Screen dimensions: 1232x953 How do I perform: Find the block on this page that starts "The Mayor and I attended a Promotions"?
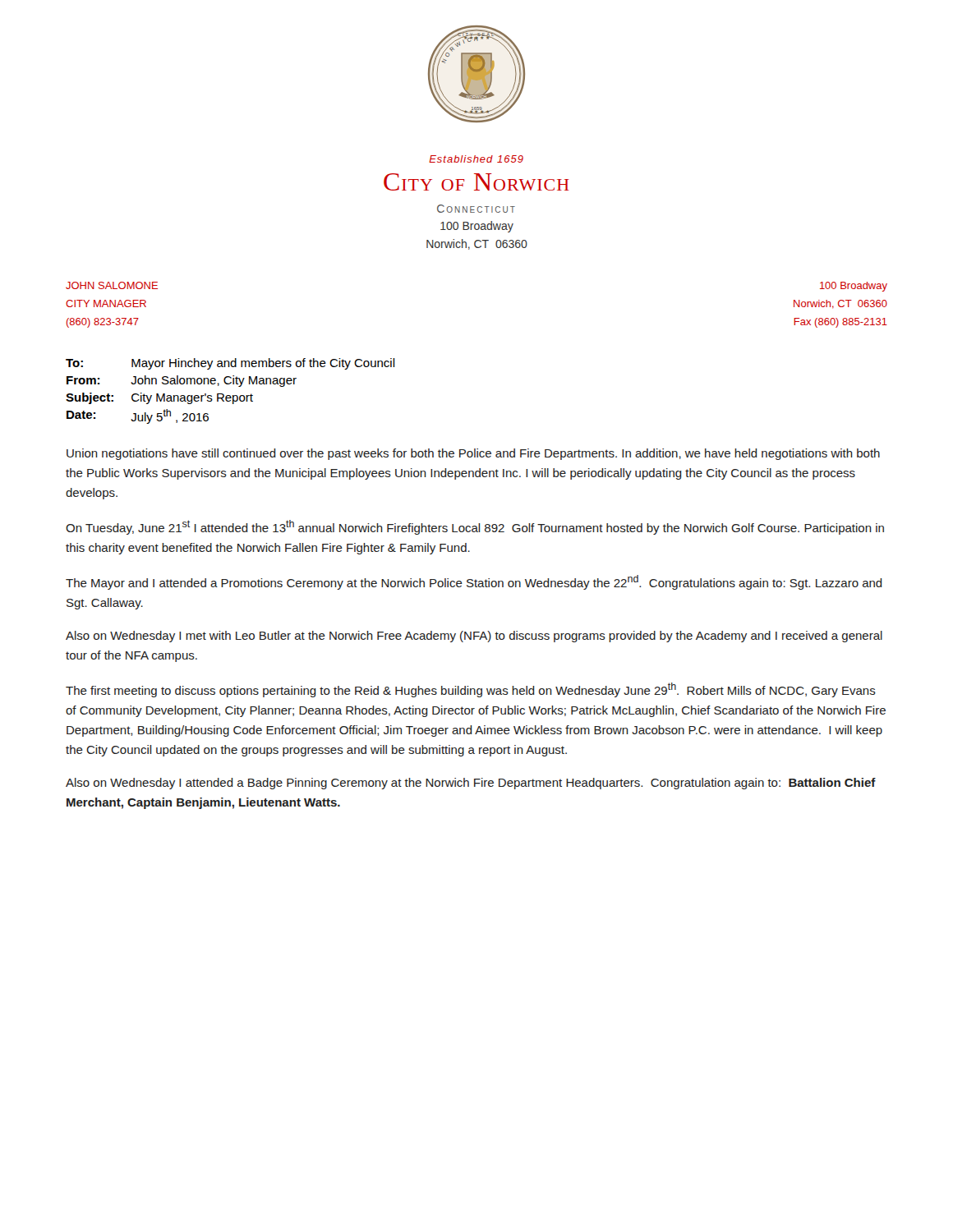click(476, 592)
